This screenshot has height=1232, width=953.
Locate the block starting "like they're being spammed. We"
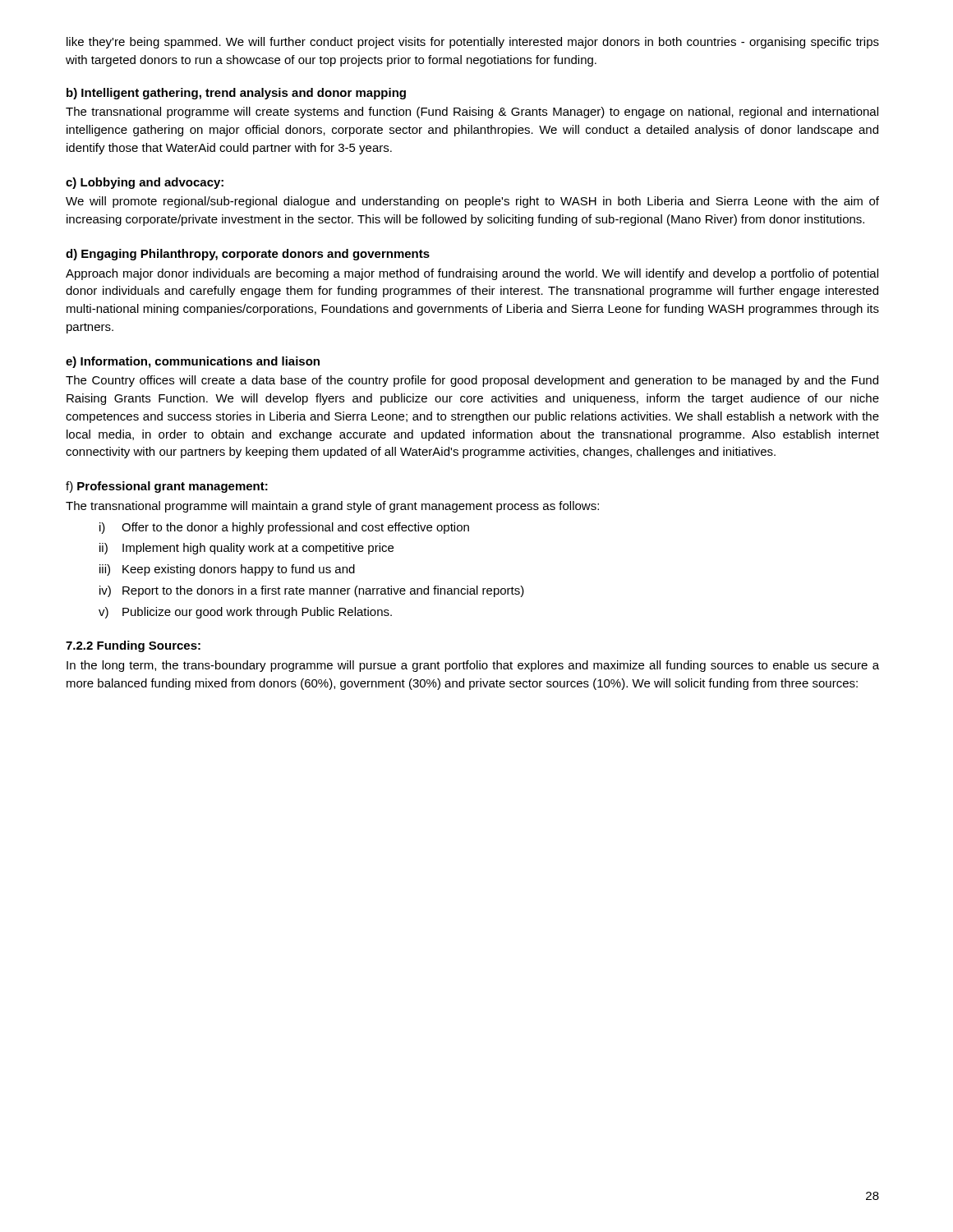click(472, 51)
